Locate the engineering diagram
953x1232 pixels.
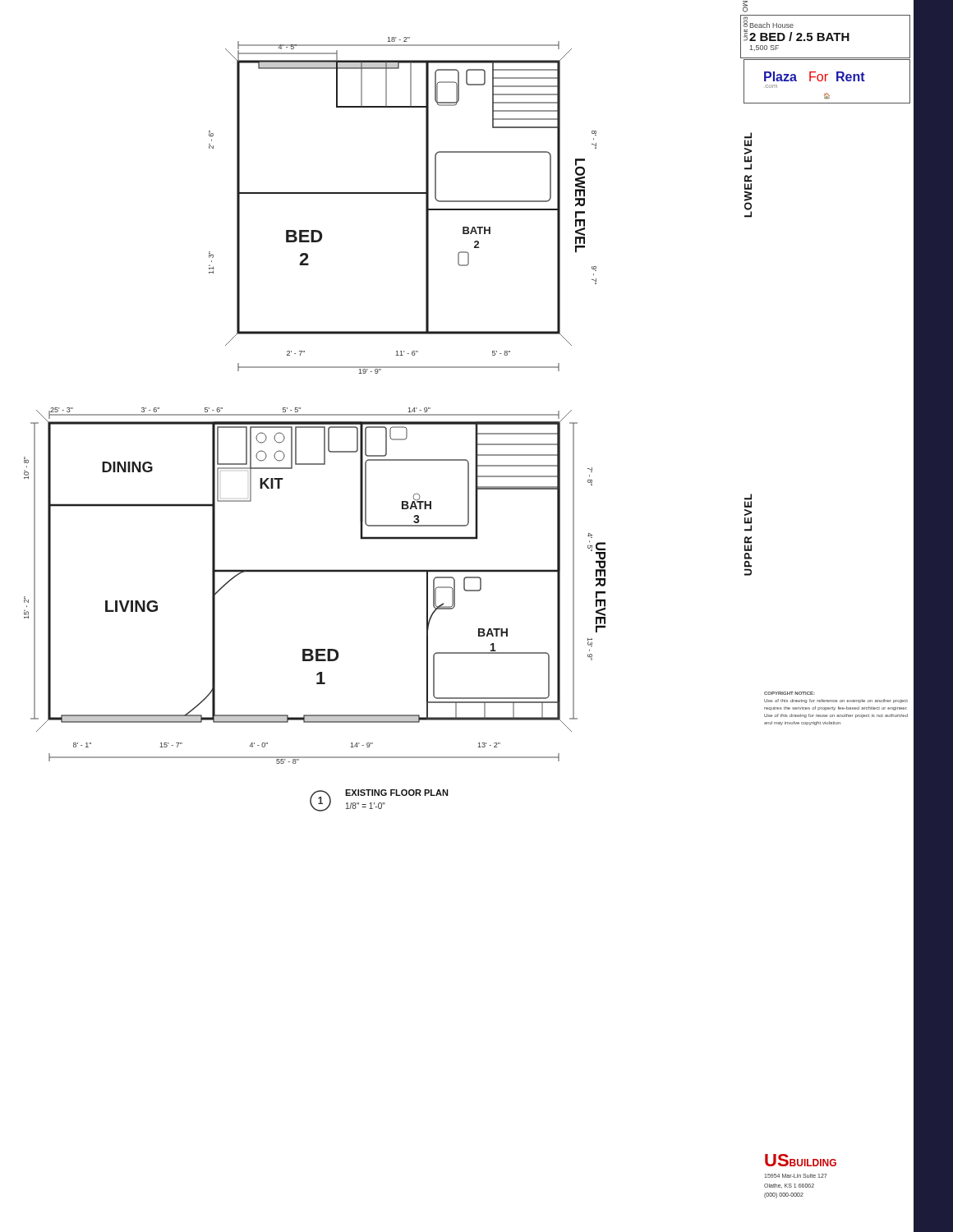pyautogui.click(x=386, y=604)
